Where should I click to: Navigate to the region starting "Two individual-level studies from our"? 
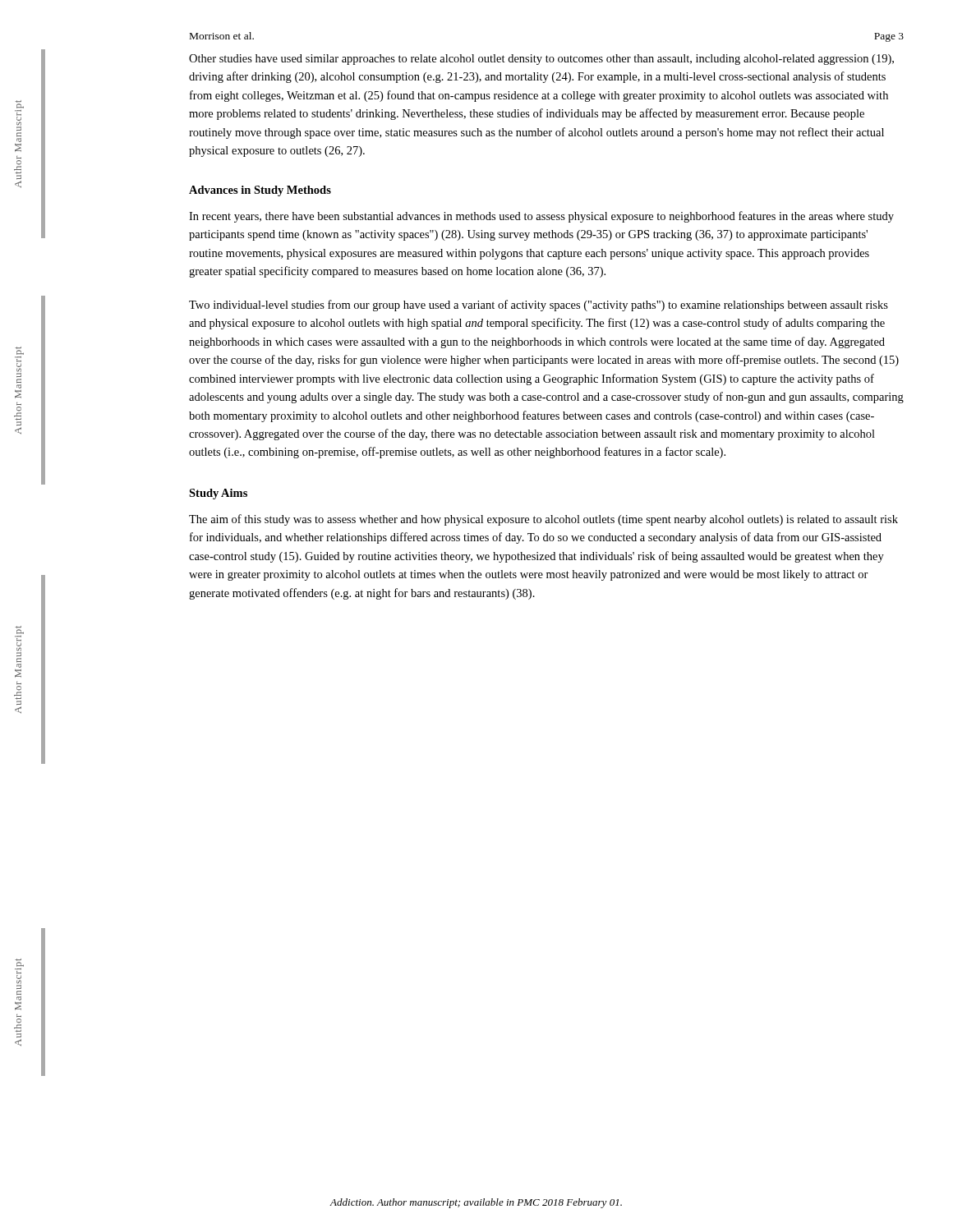pos(546,378)
